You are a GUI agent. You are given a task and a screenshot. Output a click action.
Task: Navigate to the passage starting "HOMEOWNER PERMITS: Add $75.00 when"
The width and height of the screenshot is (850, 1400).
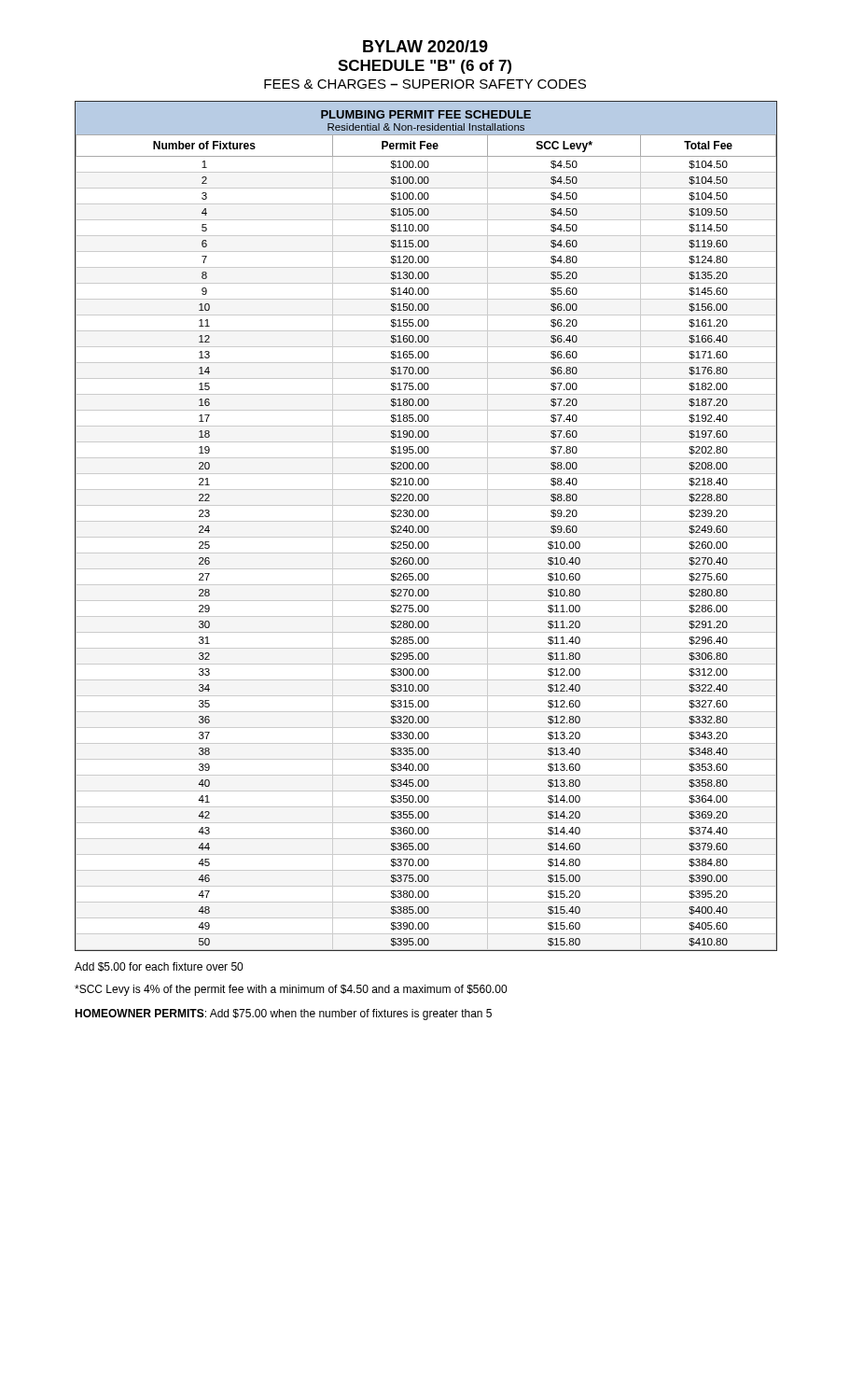pos(425,1014)
